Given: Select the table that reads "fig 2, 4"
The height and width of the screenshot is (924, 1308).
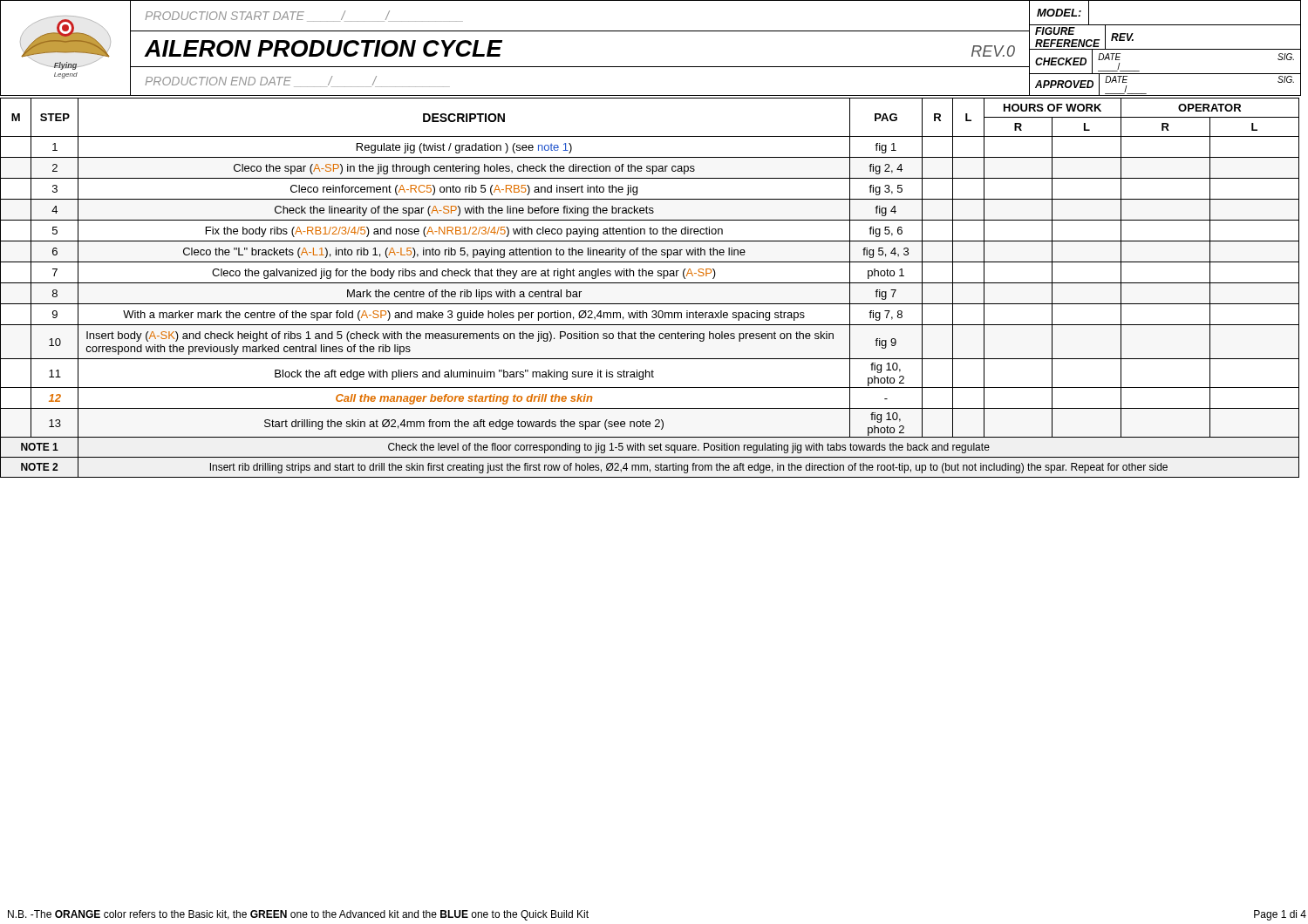Looking at the screenshot, I should pyautogui.click(x=650, y=288).
